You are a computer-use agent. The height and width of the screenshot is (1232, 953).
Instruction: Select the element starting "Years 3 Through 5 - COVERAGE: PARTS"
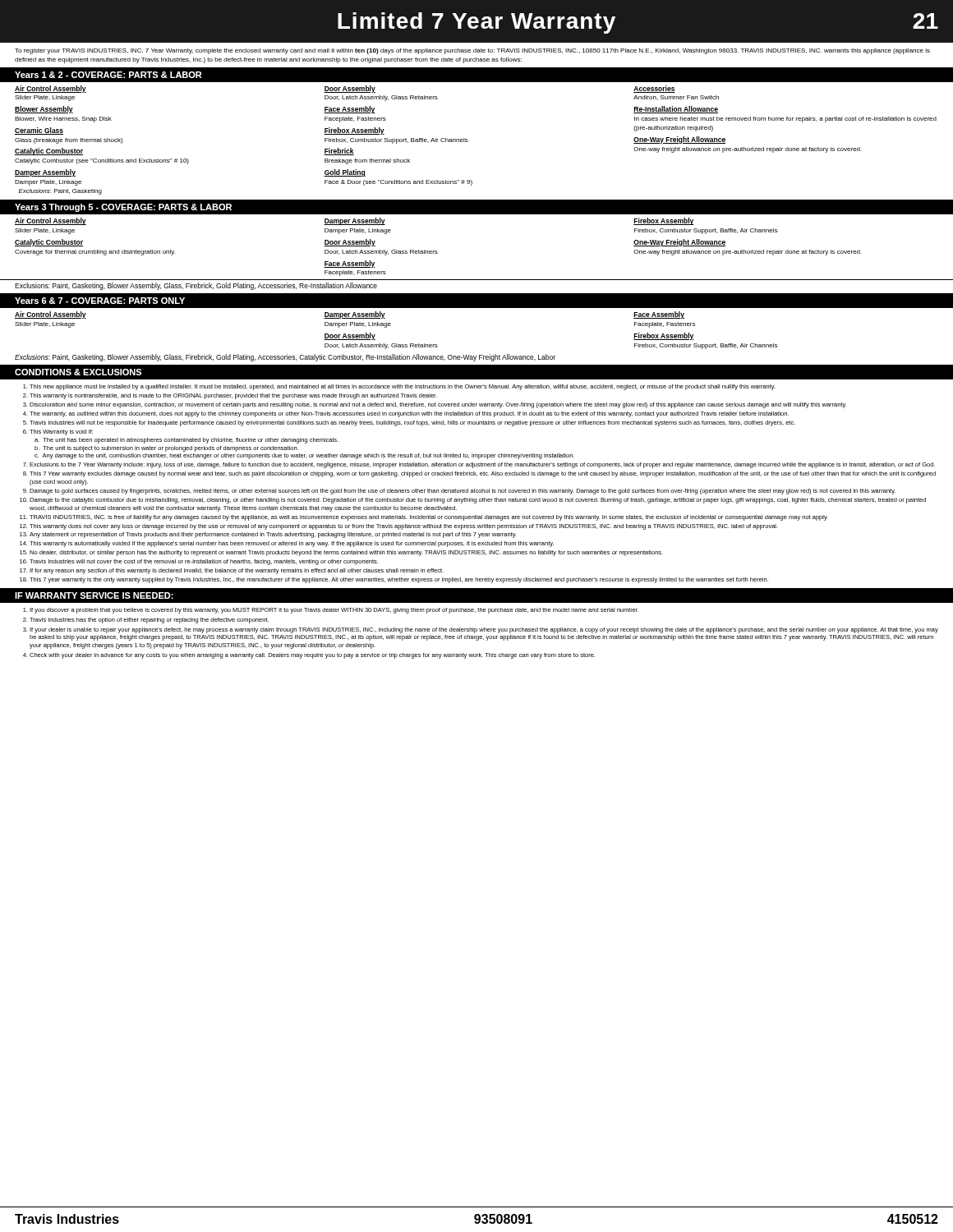(x=123, y=207)
